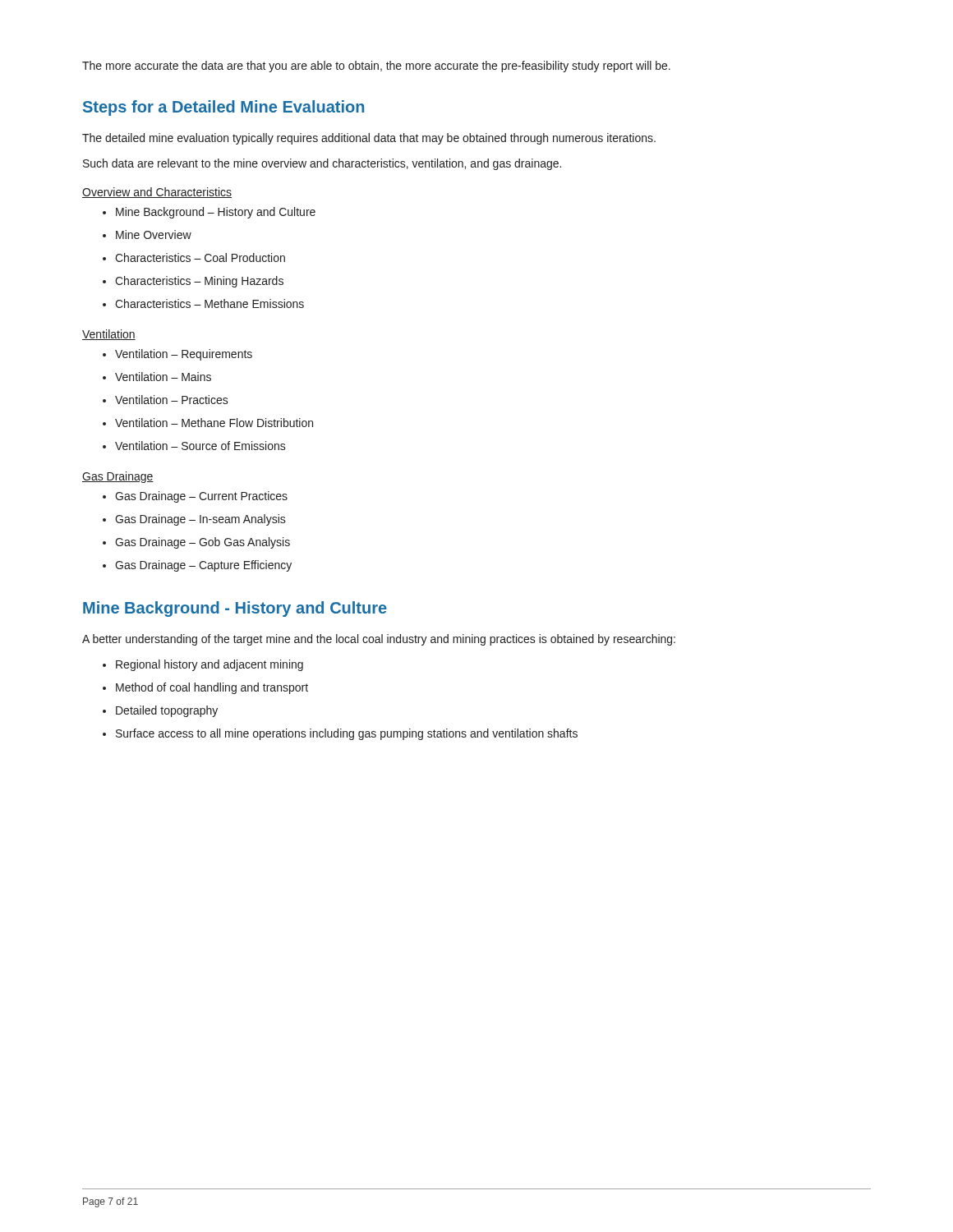Find the text starting "Method of coal handling and transport"
This screenshot has width=953, height=1232.
(x=212, y=687)
